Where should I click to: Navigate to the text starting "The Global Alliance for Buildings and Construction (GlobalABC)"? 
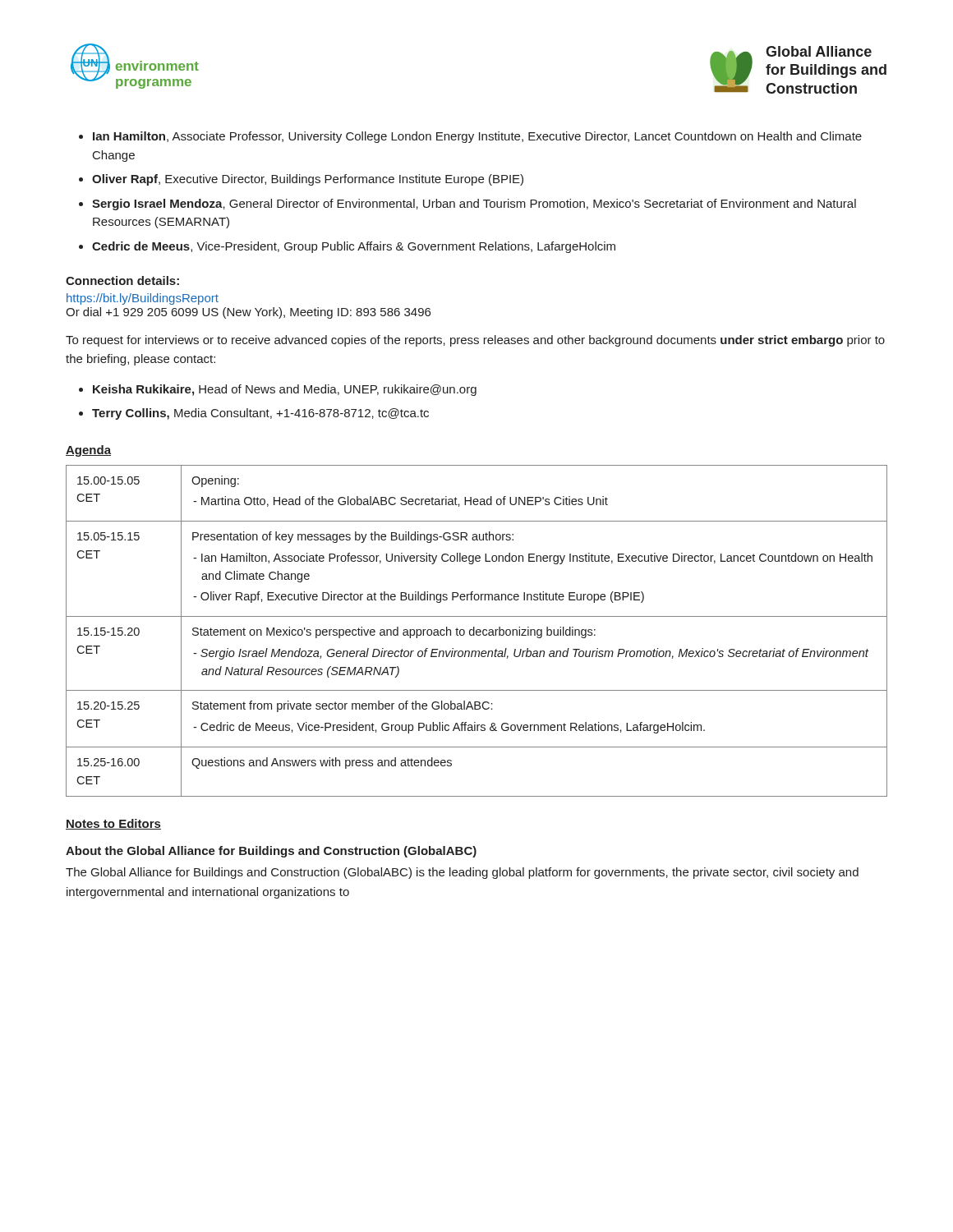[462, 882]
